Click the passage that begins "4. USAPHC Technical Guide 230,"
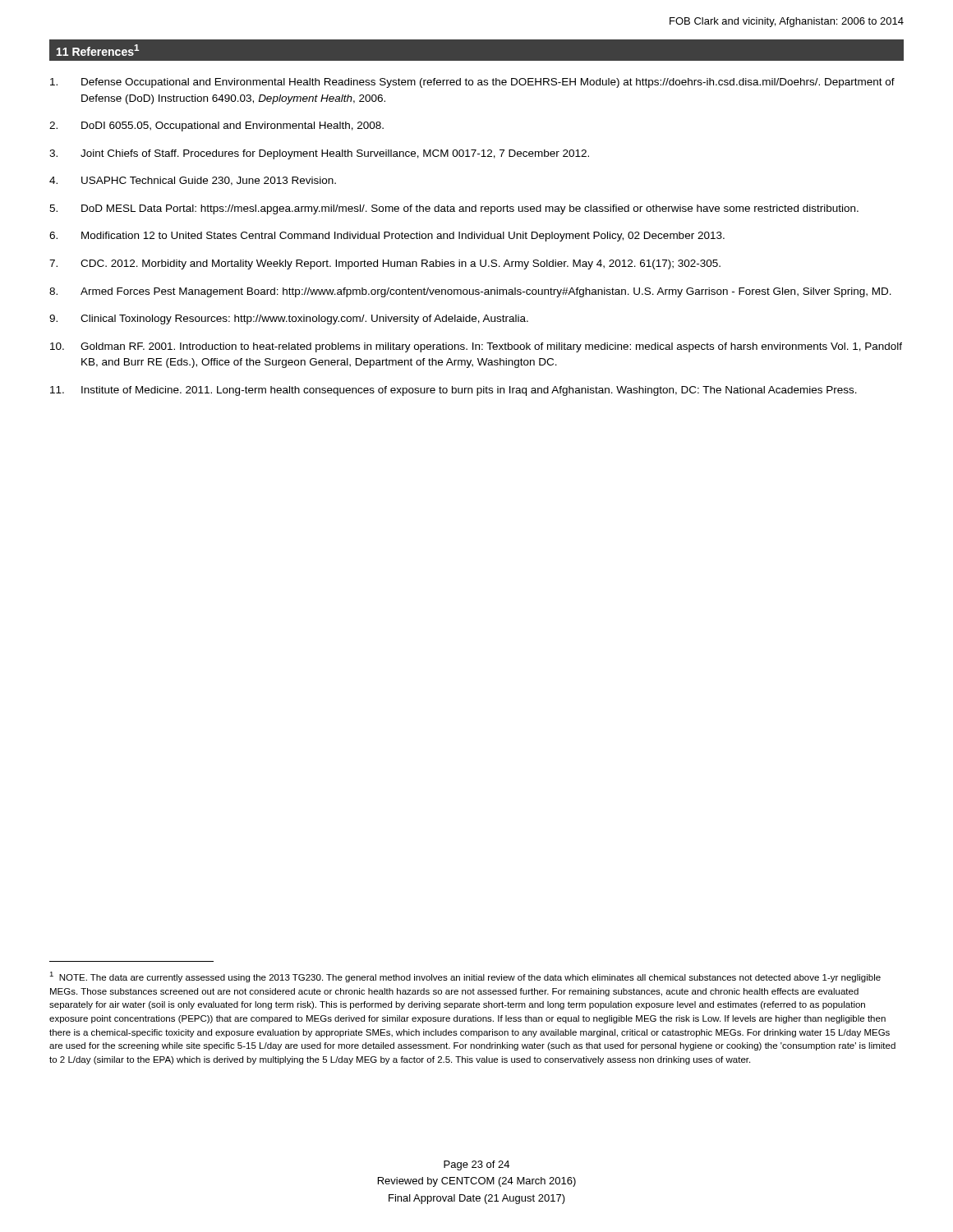Viewport: 953px width, 1232px height. (193, 181)
